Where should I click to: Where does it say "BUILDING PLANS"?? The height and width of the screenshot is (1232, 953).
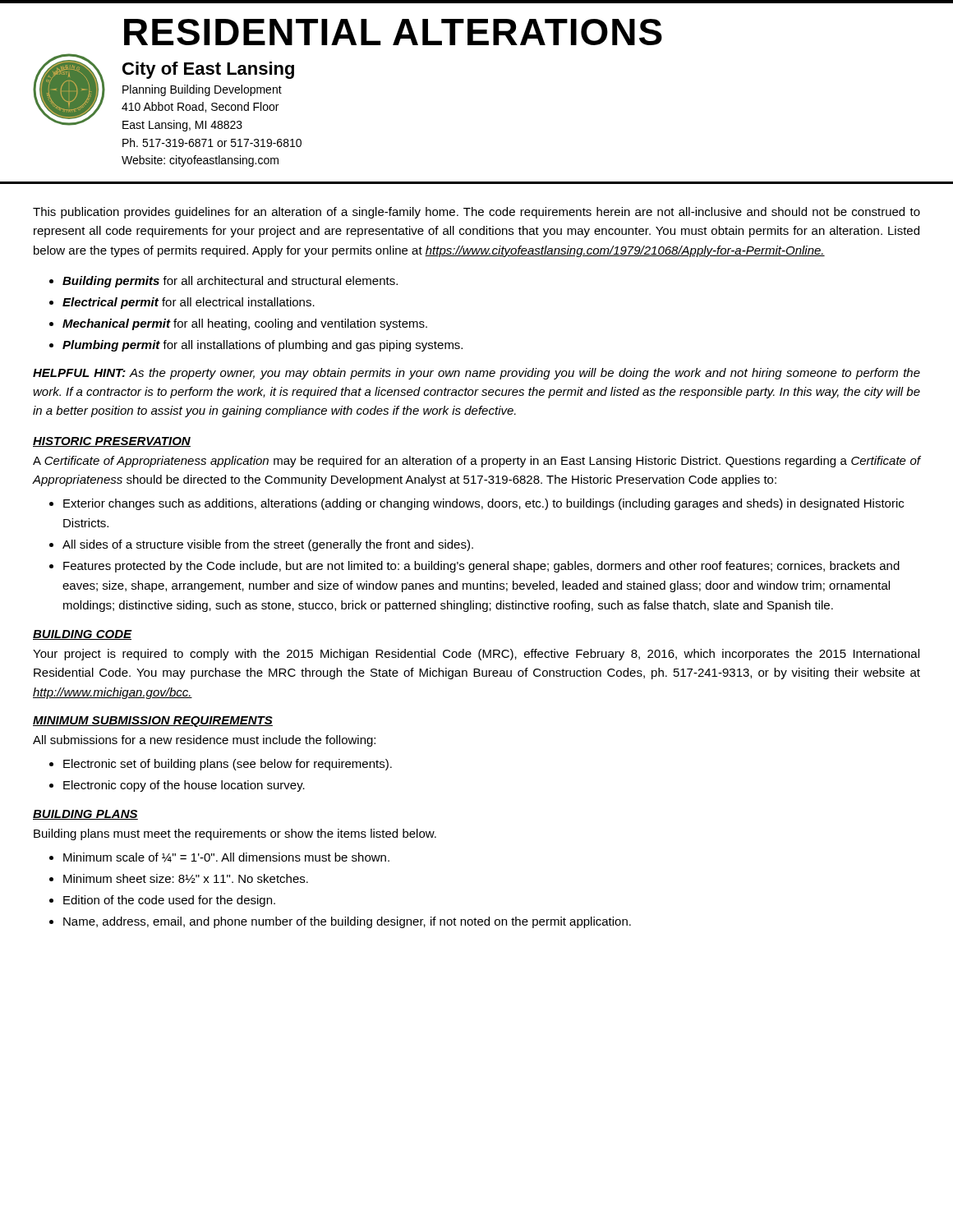pos(85,814)
